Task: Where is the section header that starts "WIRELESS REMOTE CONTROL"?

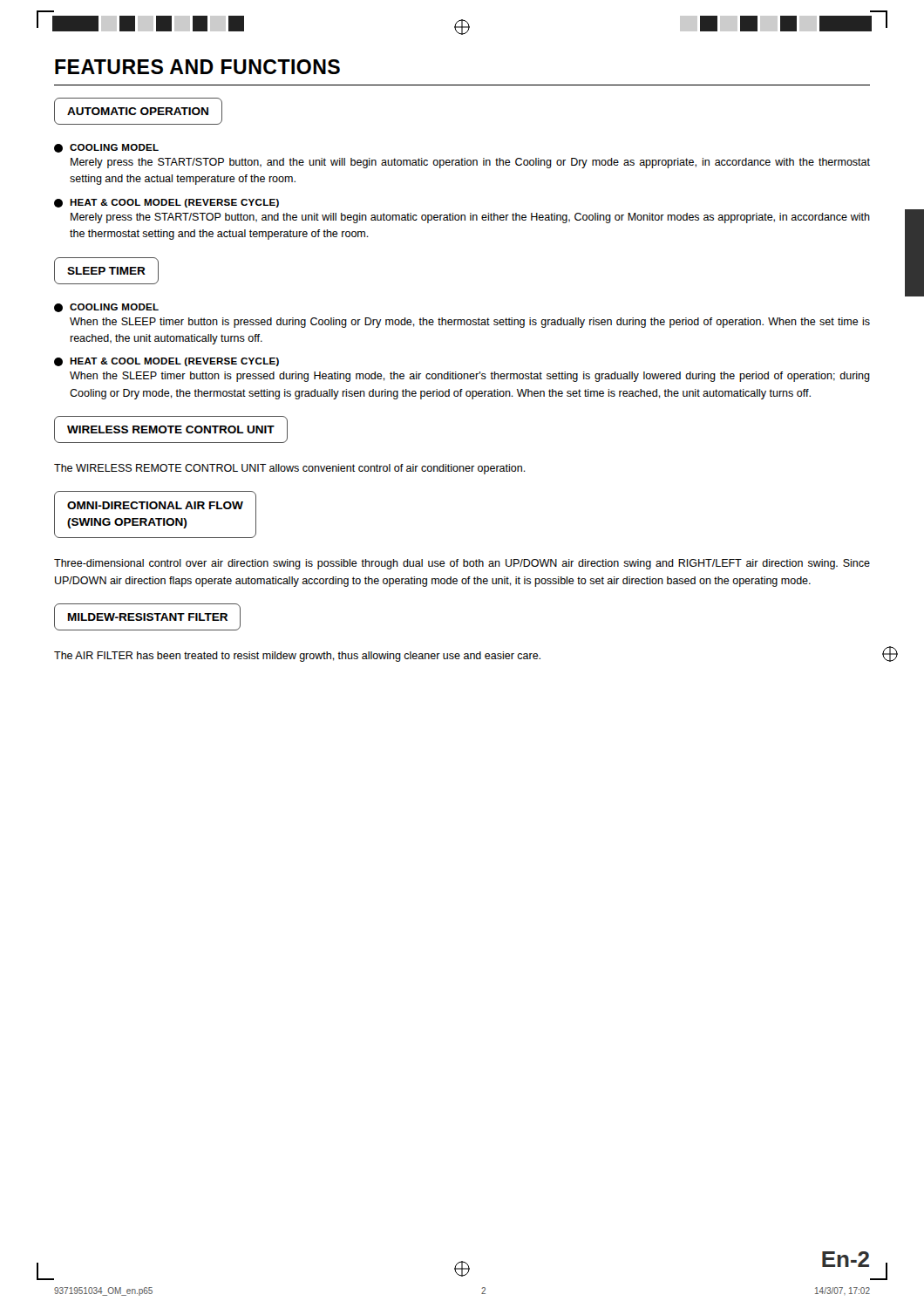Action: click(x=171, y=429)
